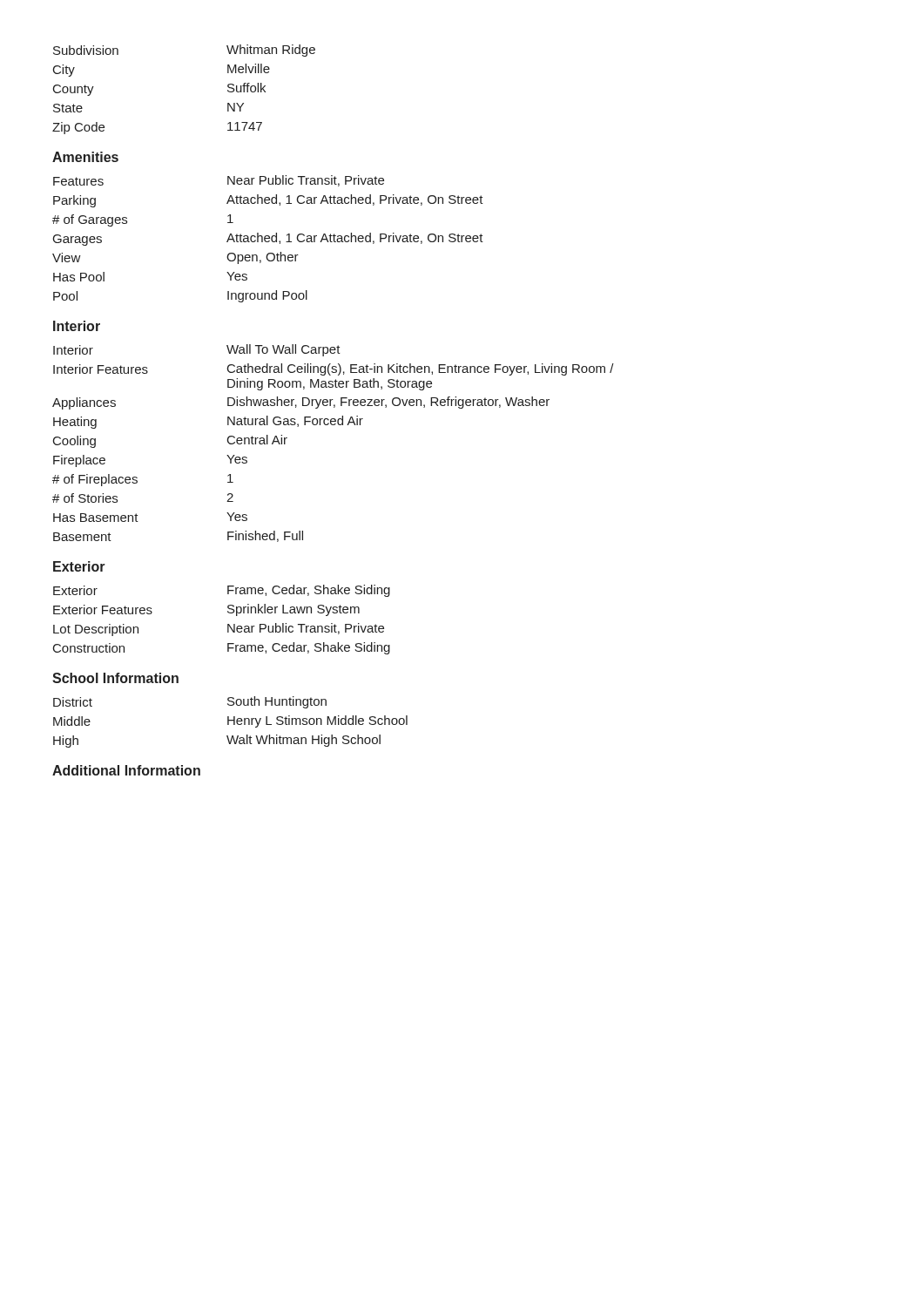This screenshot has height=1307, width=924.
Task: Find the element starting "Heating Natural Gas, Forced Air"
Action: [75, 422]
